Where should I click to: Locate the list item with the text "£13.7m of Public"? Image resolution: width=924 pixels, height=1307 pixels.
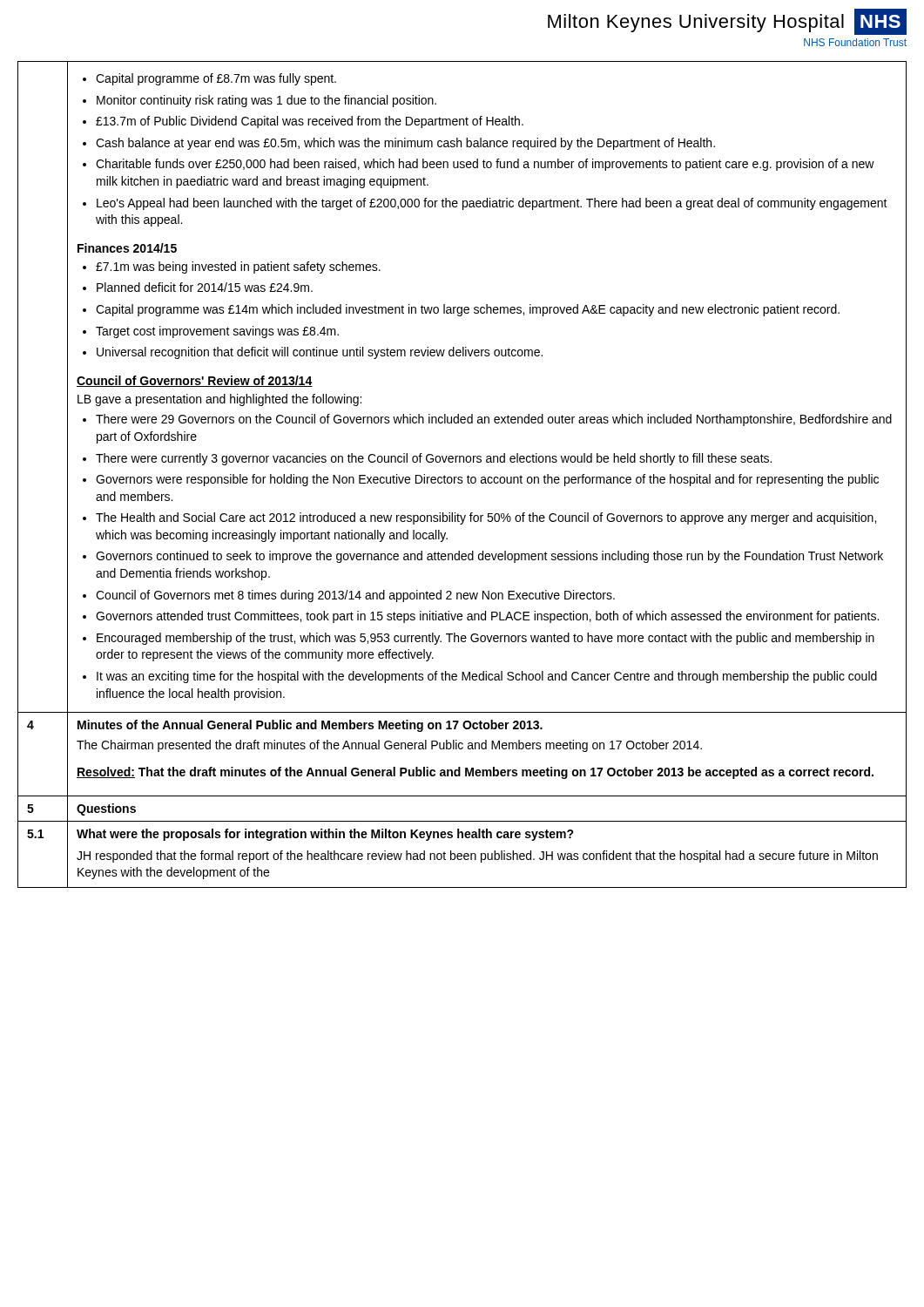[x=310, y=121]
